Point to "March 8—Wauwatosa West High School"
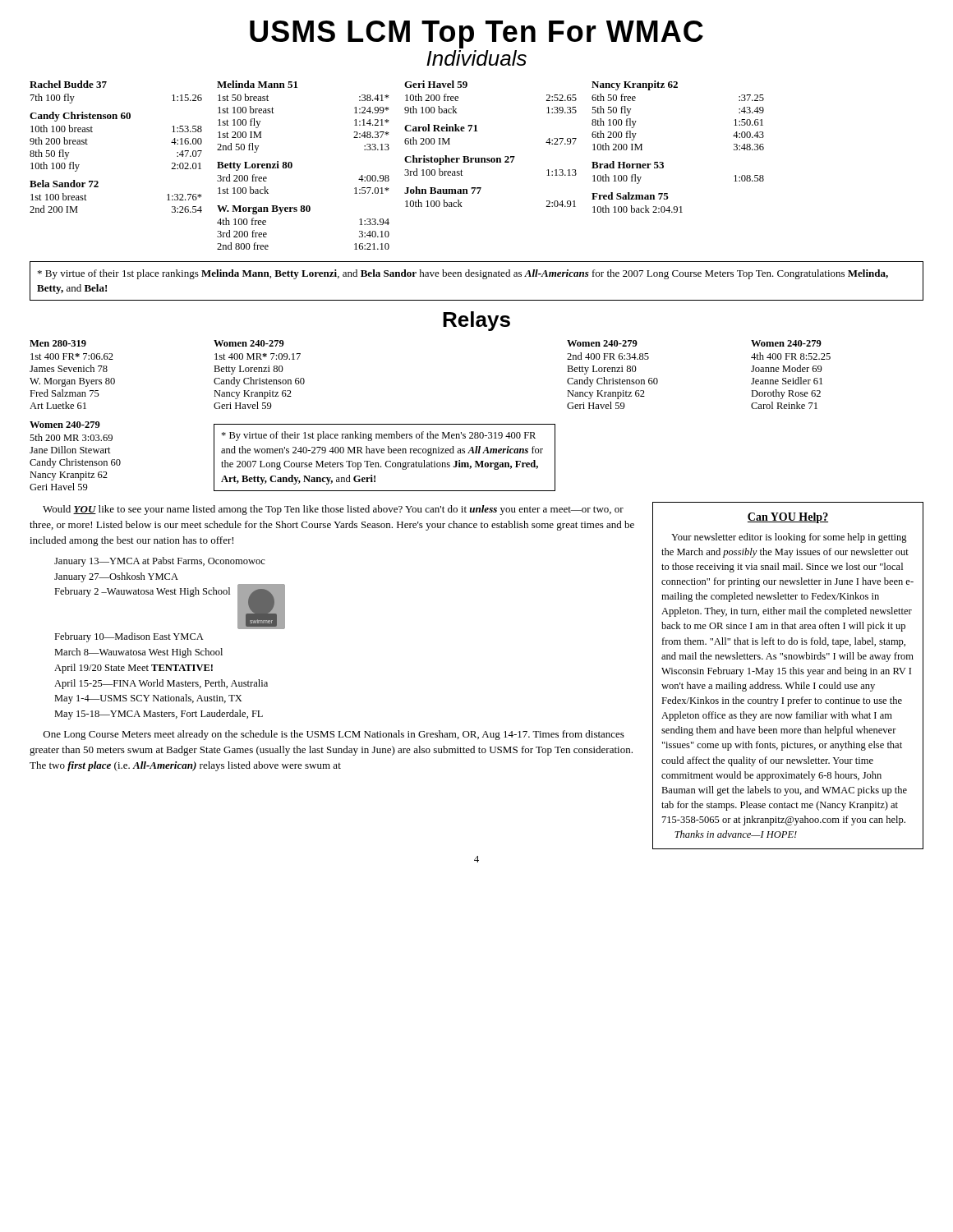The width and height of the screenshot is (953, 1232). tap(139, 652)
